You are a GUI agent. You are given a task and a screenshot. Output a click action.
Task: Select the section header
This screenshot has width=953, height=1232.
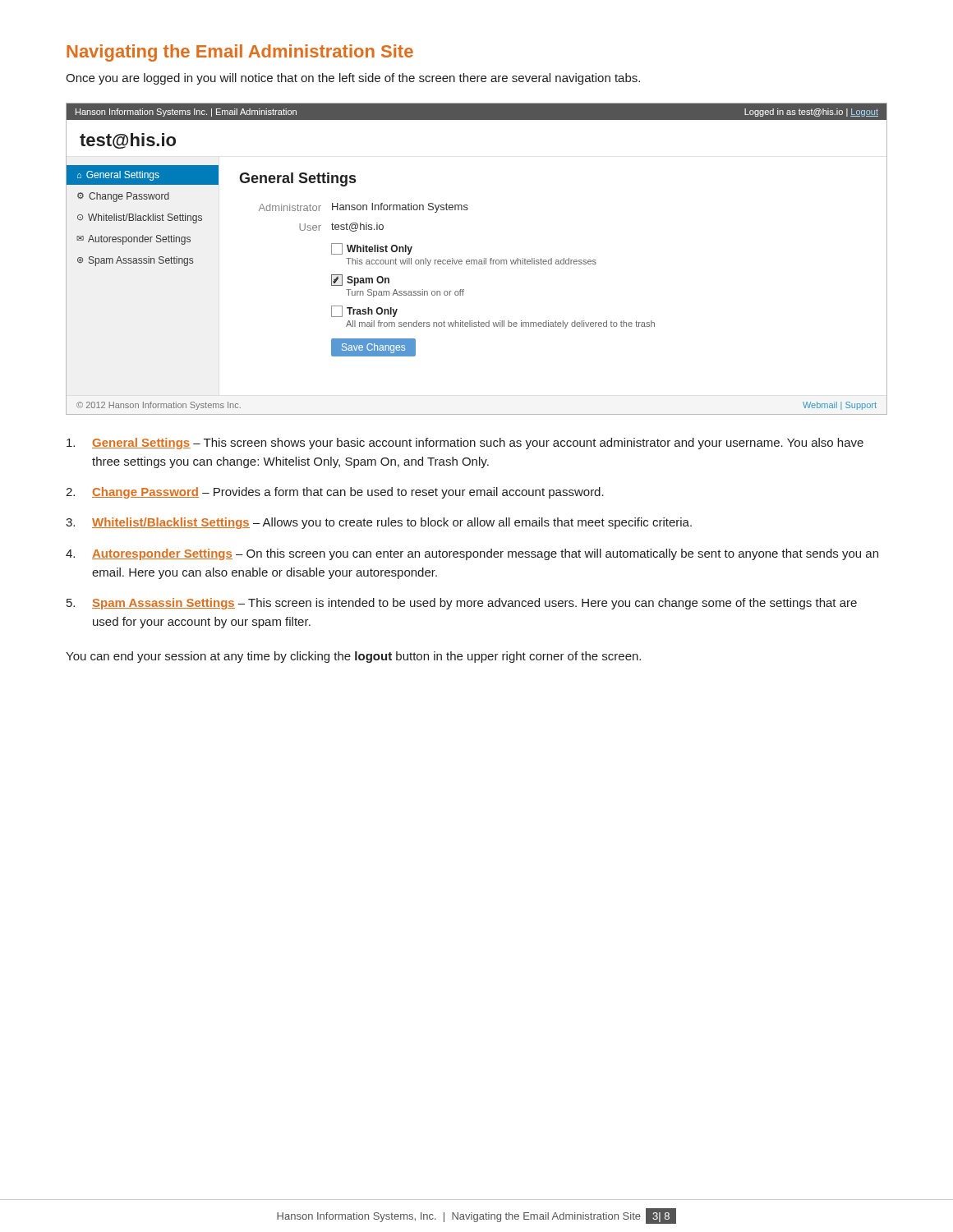click(240, 51)
